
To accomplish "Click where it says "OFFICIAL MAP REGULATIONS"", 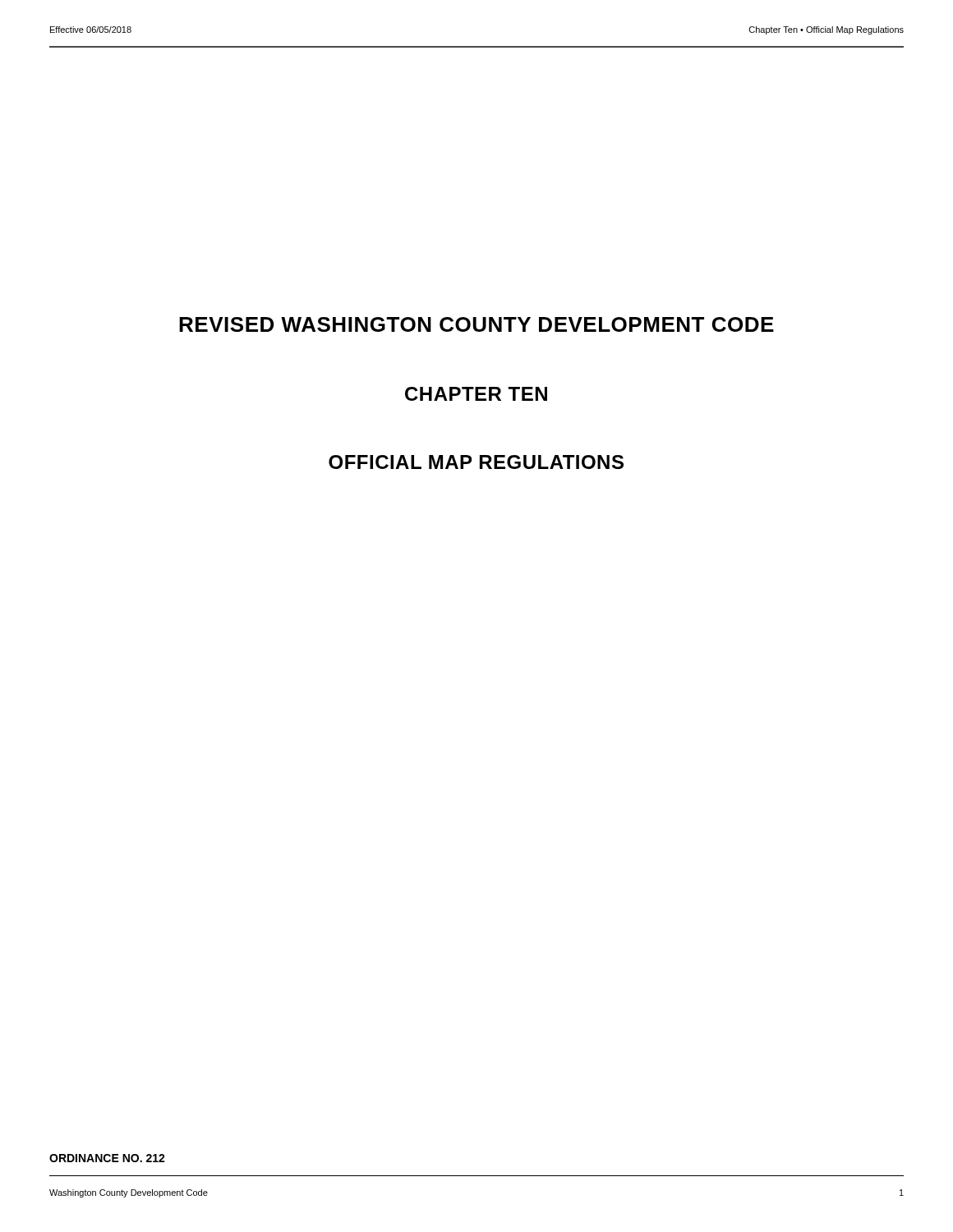I will 476,462.
